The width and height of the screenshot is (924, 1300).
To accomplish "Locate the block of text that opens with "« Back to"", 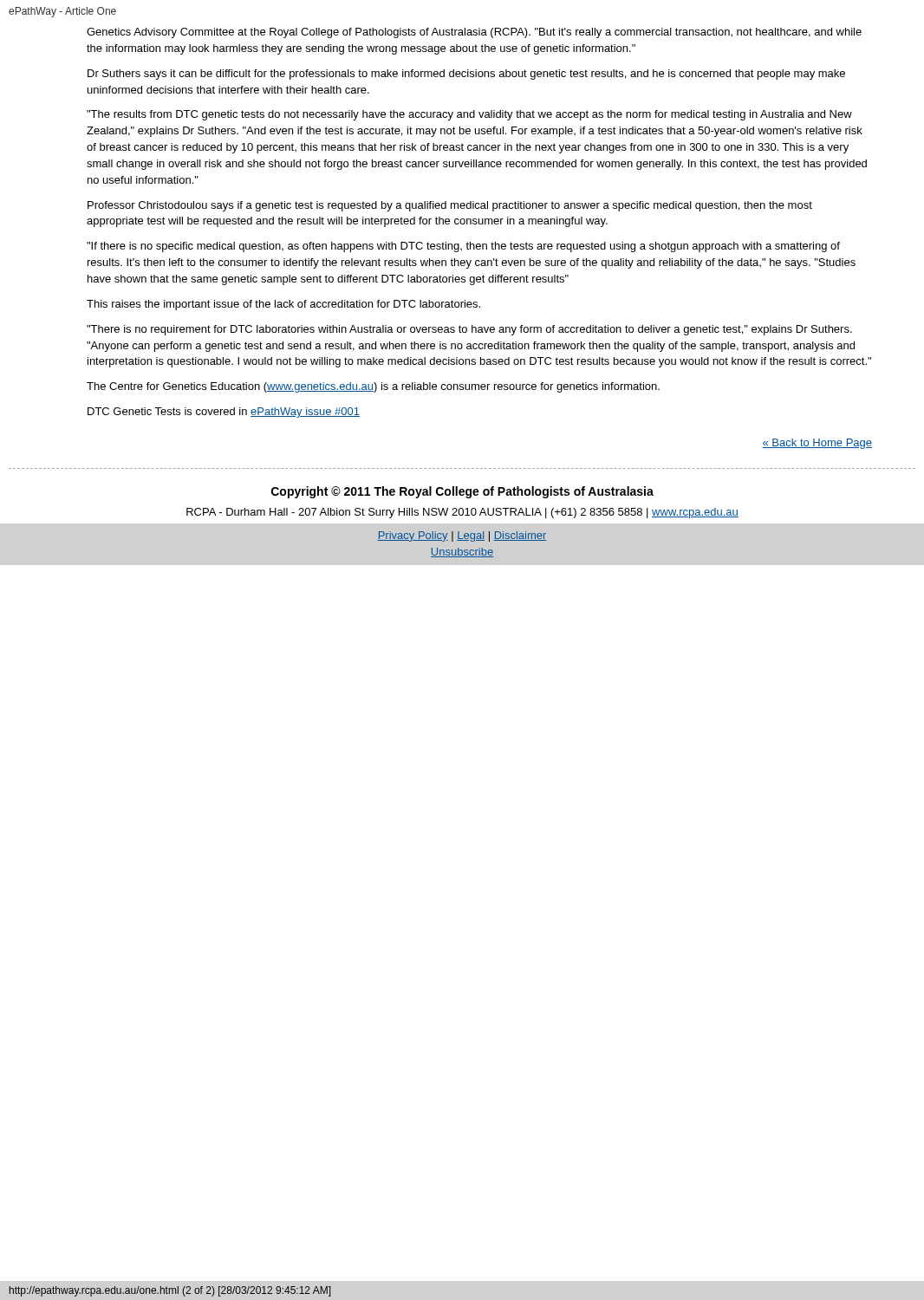I will pos(817,442).
